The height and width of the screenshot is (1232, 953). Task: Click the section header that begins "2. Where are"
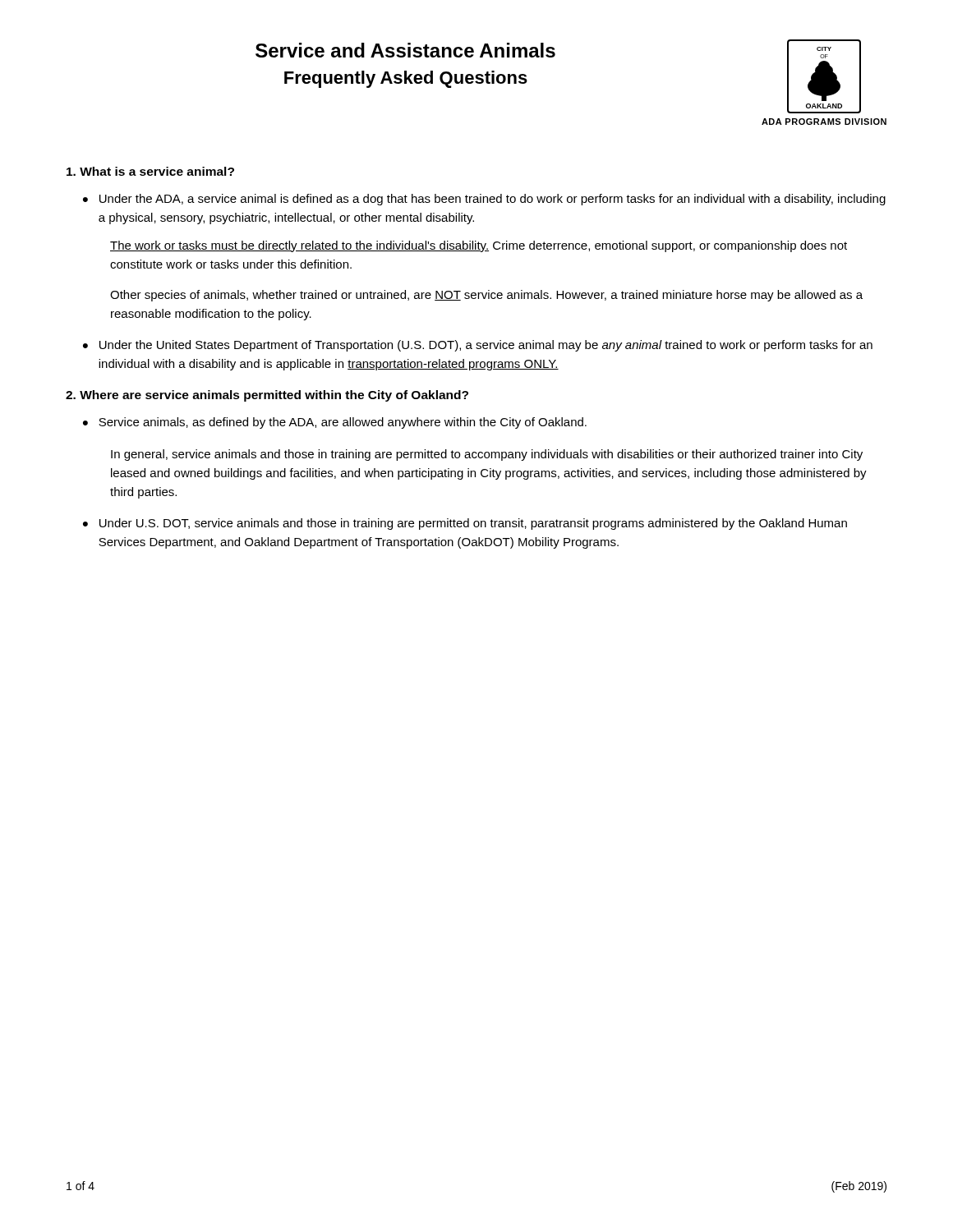click(267, 395)
